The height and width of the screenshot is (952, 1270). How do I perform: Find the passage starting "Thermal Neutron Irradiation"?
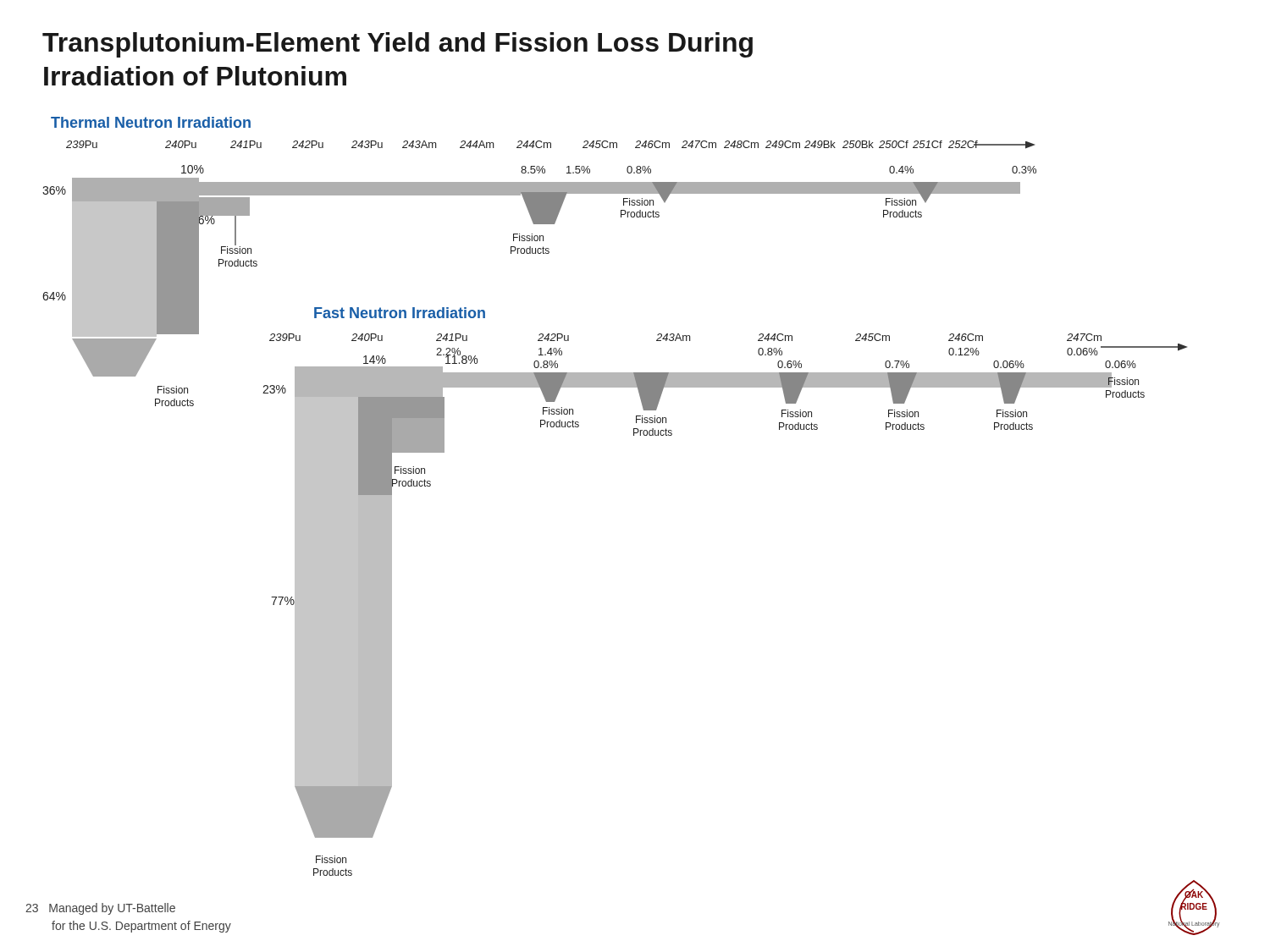click(x=151, y=123)
